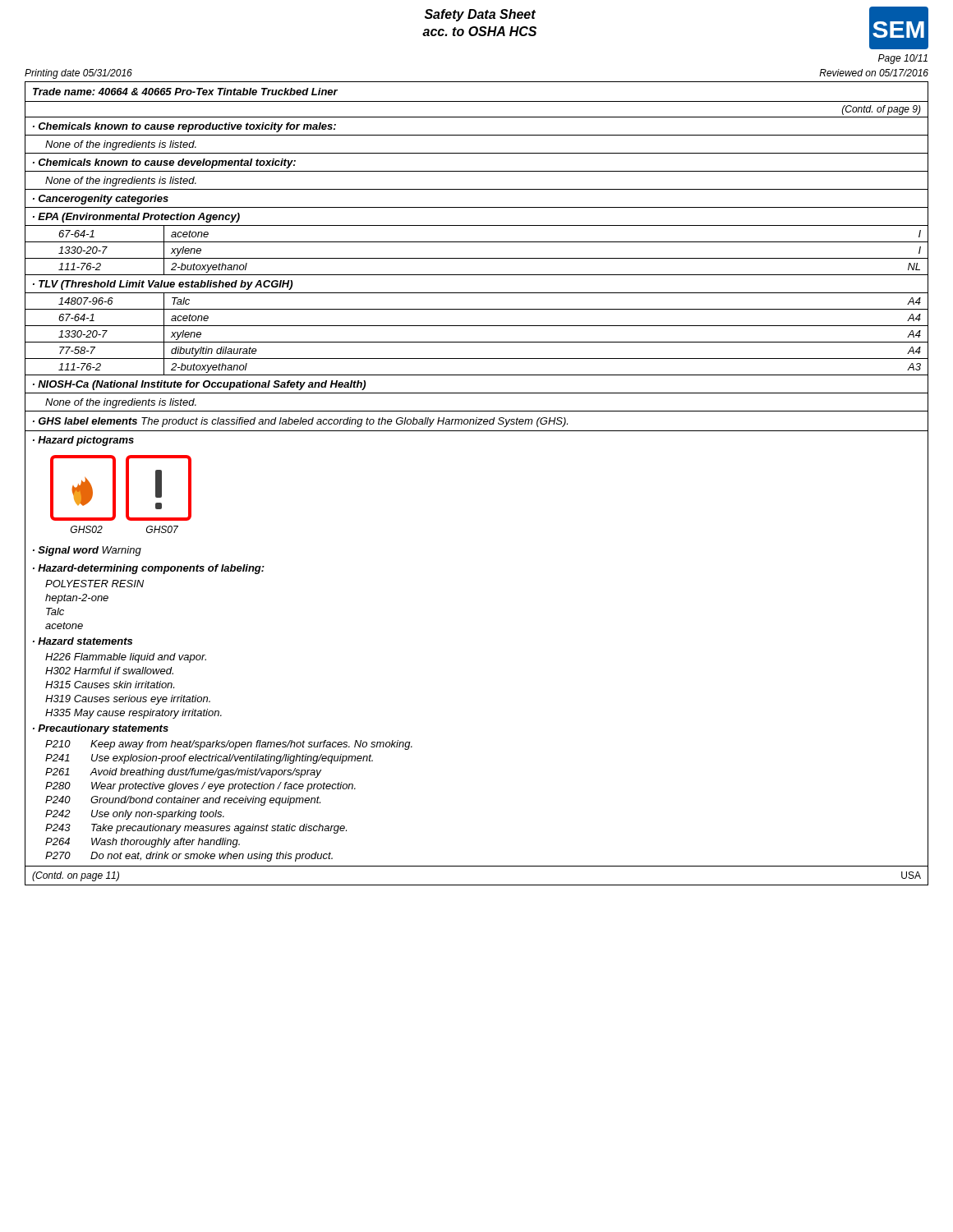Click on the list item with the text "H319 Causes serious eye irritation."

coord(128,699)
